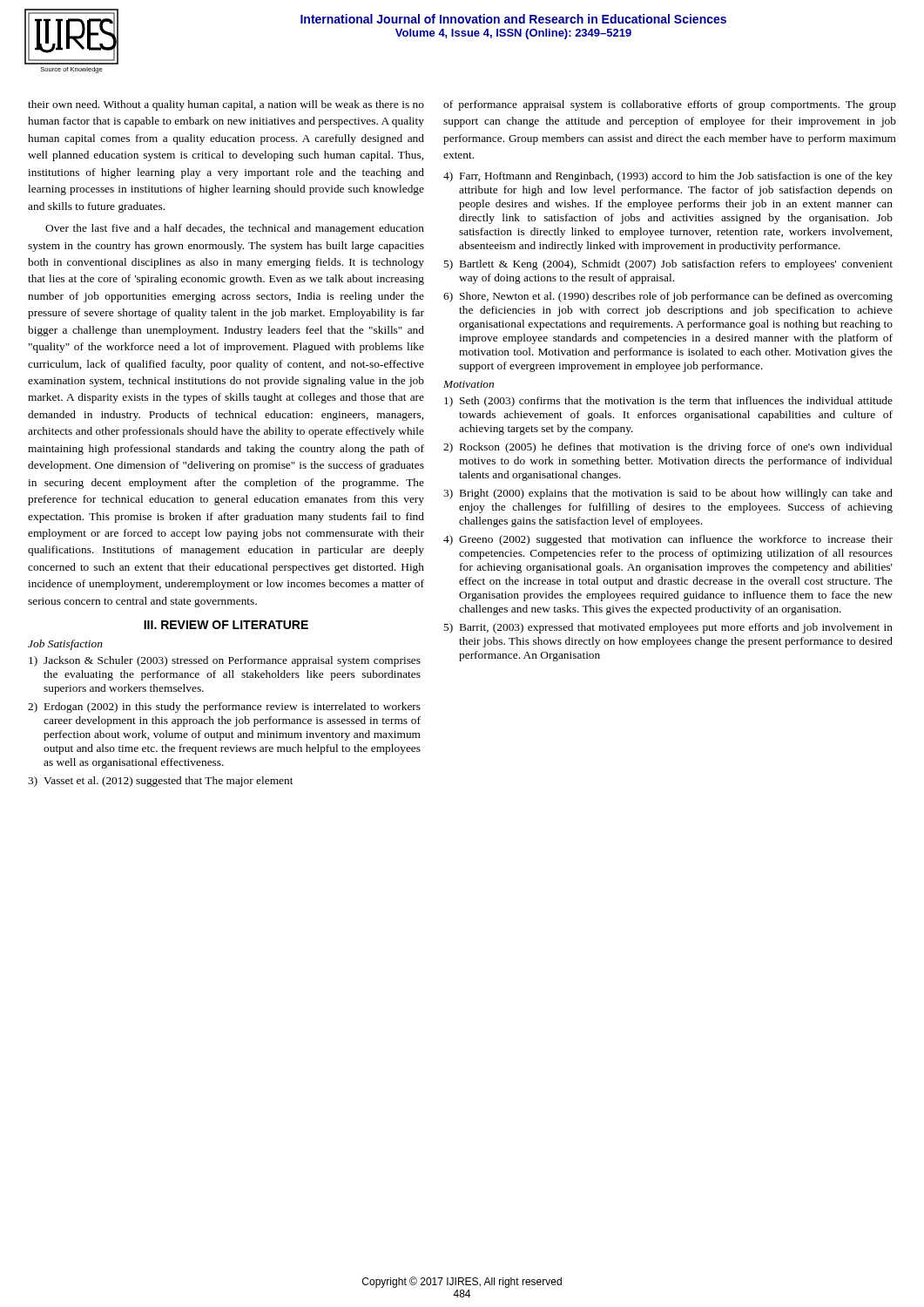Image resolution: width=924 pixels, height=1307 pixels.
Task: Point to the block beginning "4) Farr, Hoftmann and Renginbach, (1993) accord"
Action: click(668, 211)
